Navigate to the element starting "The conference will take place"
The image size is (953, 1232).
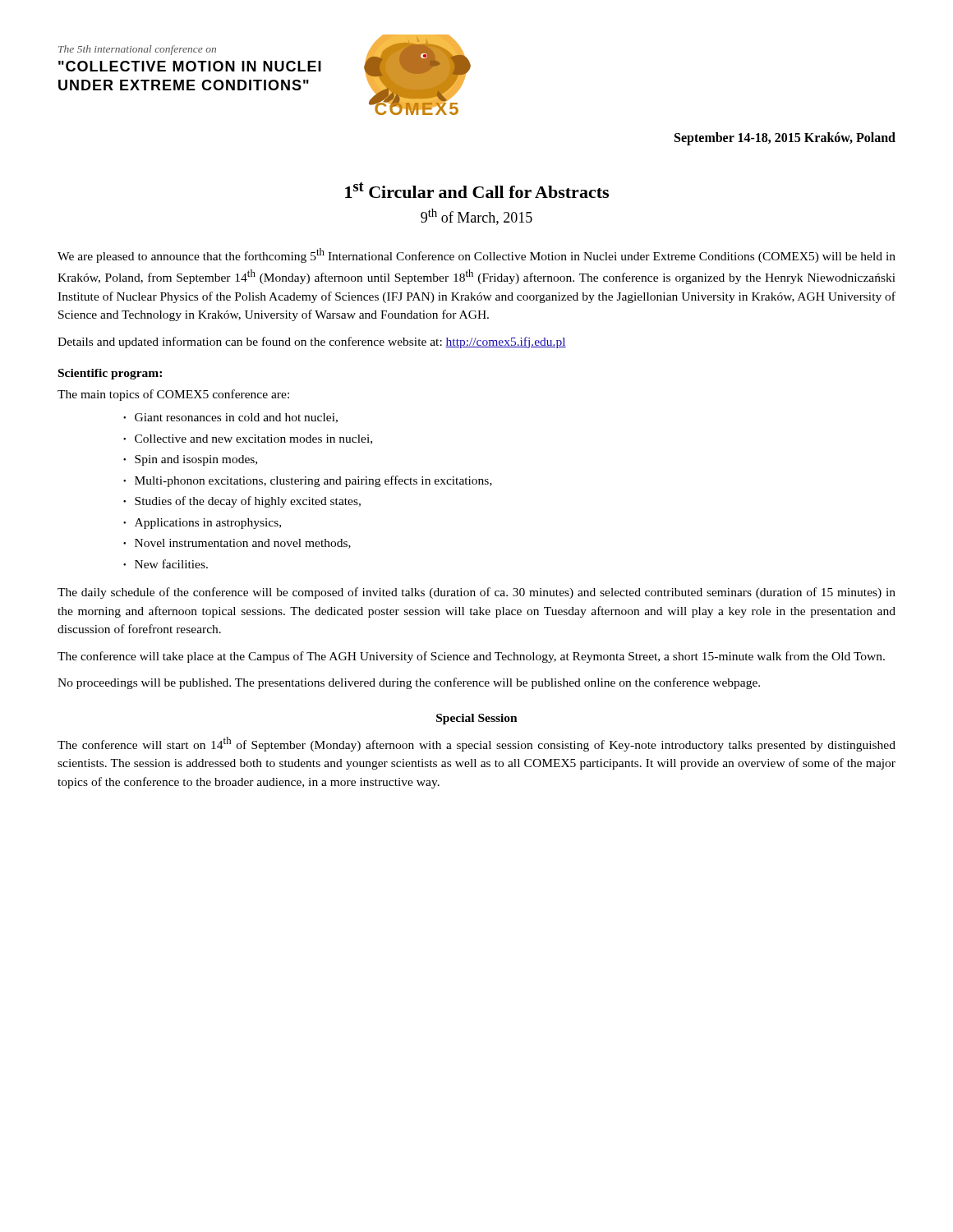point(472,655)
